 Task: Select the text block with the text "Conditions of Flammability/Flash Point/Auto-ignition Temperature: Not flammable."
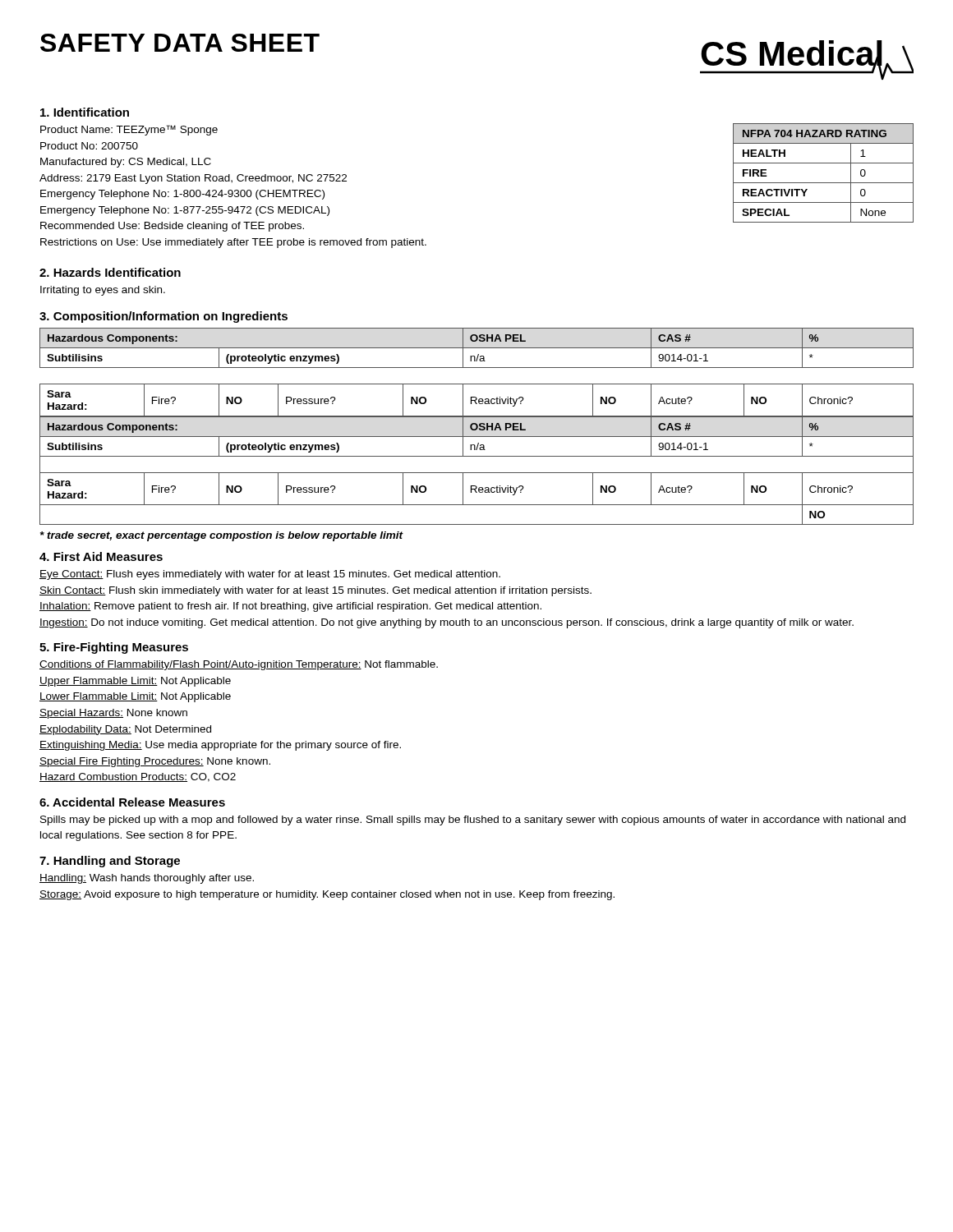[239, 665]
